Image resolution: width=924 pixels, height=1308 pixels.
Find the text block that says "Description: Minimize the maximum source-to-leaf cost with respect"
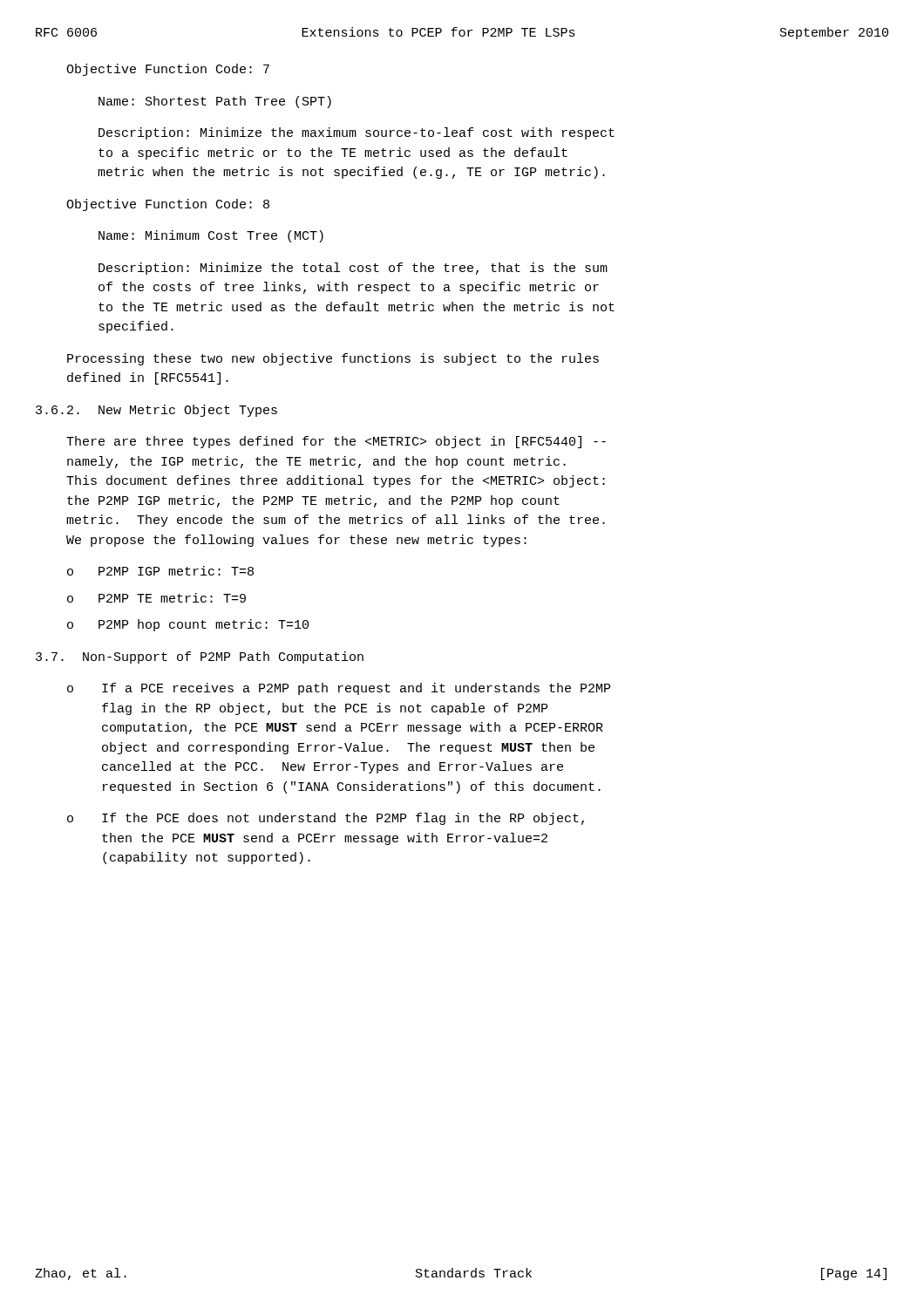357,153
